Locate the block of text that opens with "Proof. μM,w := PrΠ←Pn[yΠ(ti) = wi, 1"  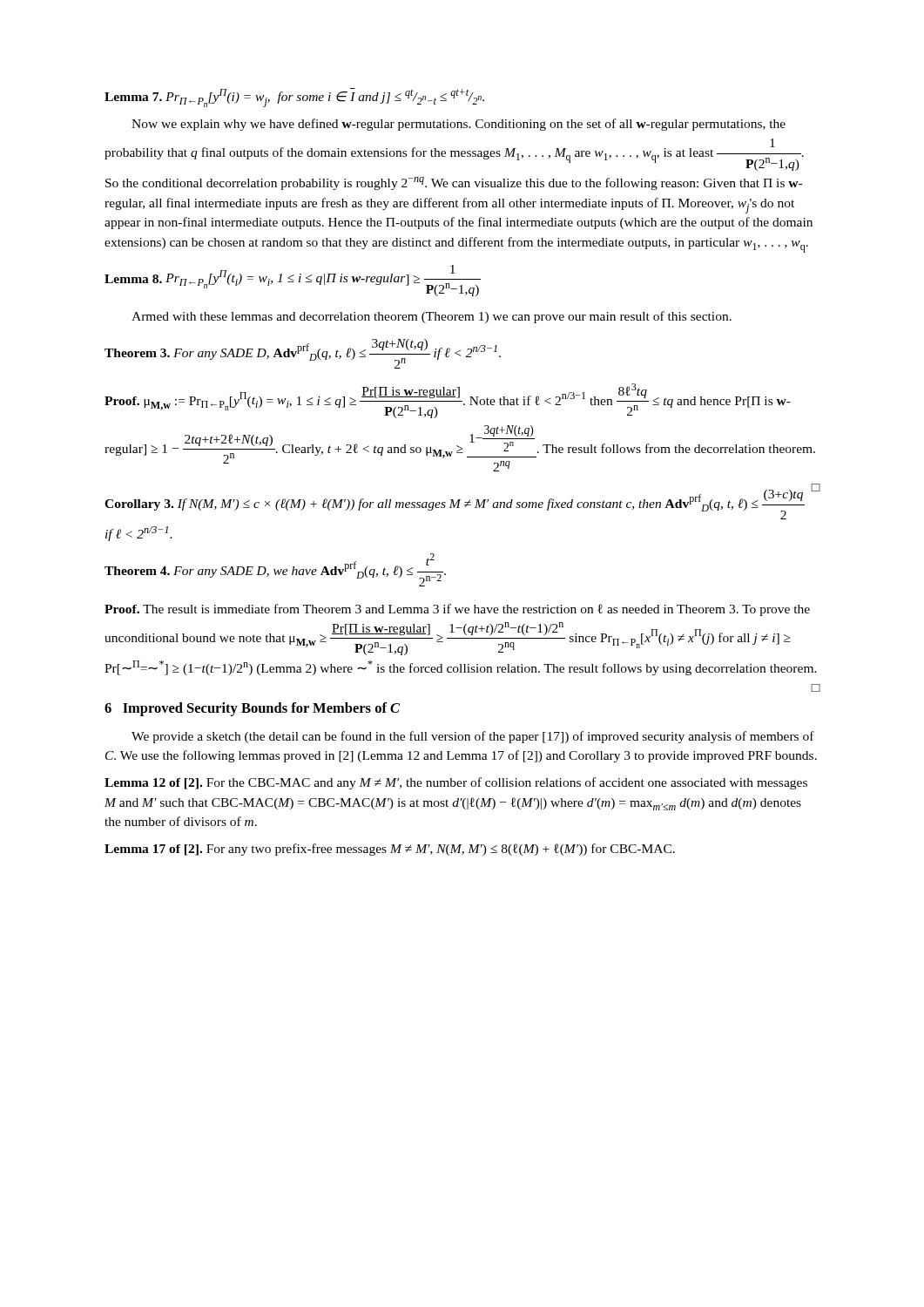462,429
